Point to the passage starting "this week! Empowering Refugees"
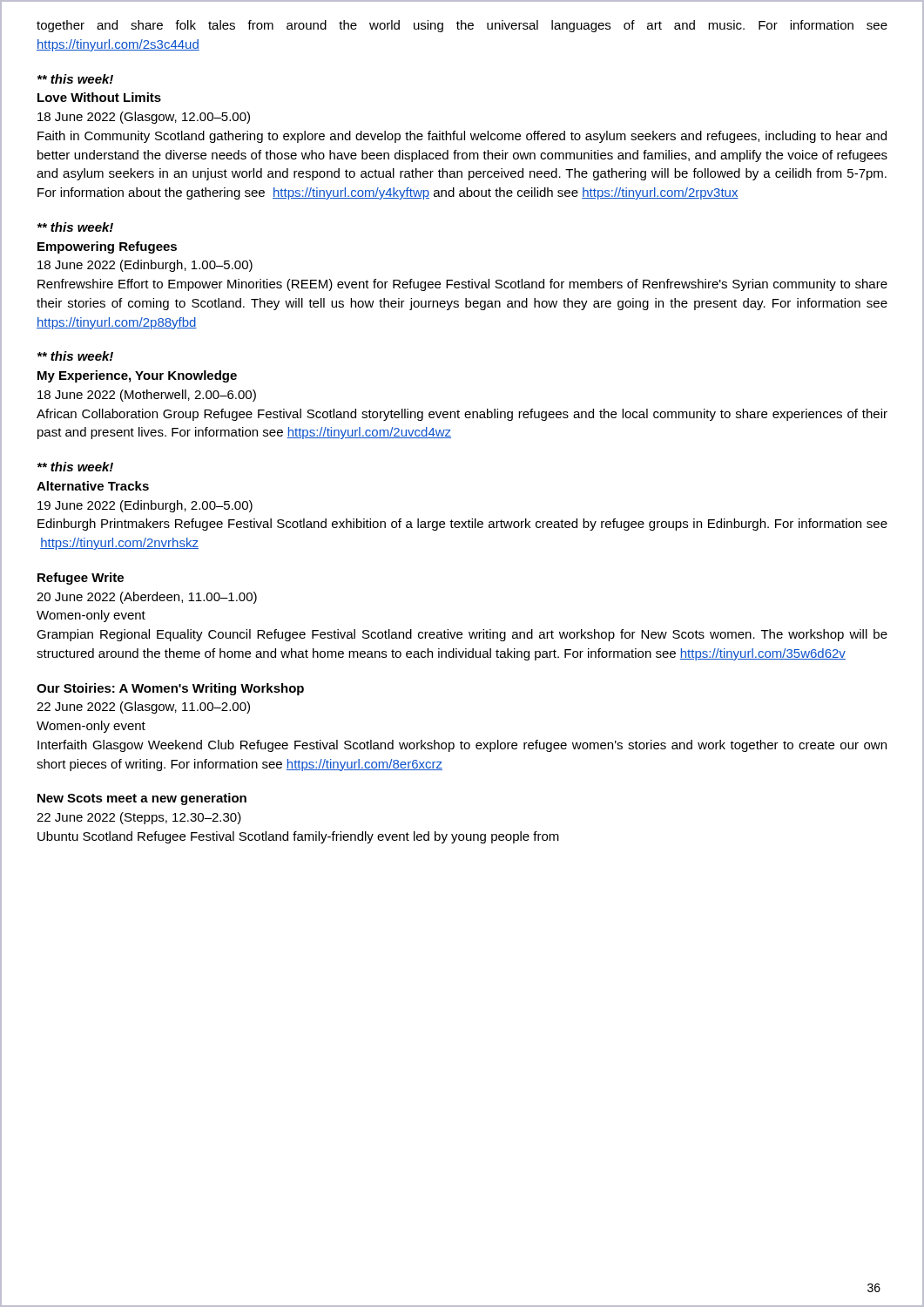Viewport: 924px width, 1307px height. (462, 274)
